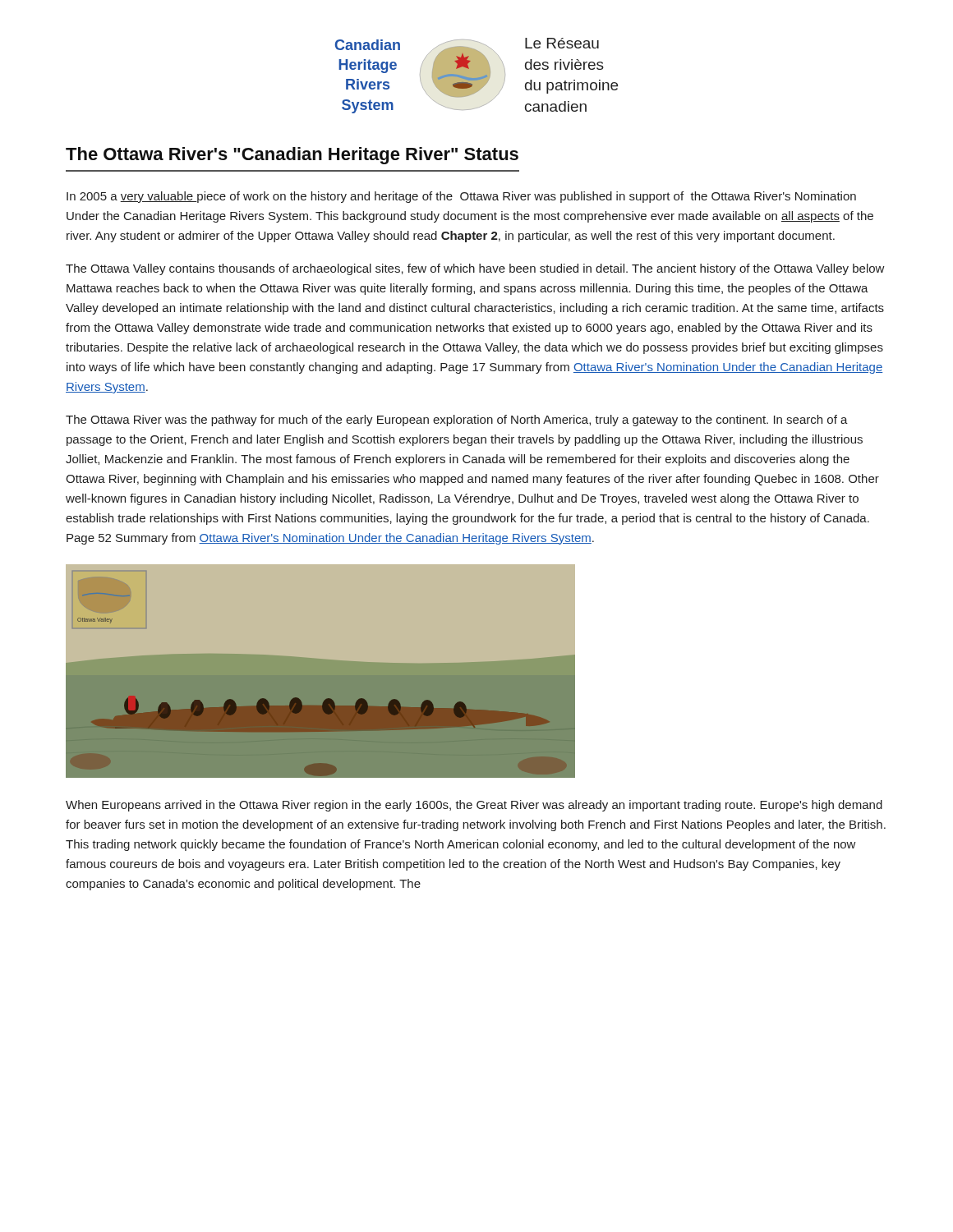Find the text block that reads "When Europeans arrived in the"
This screenshot has width=953, height=1232.
(476, 844)
